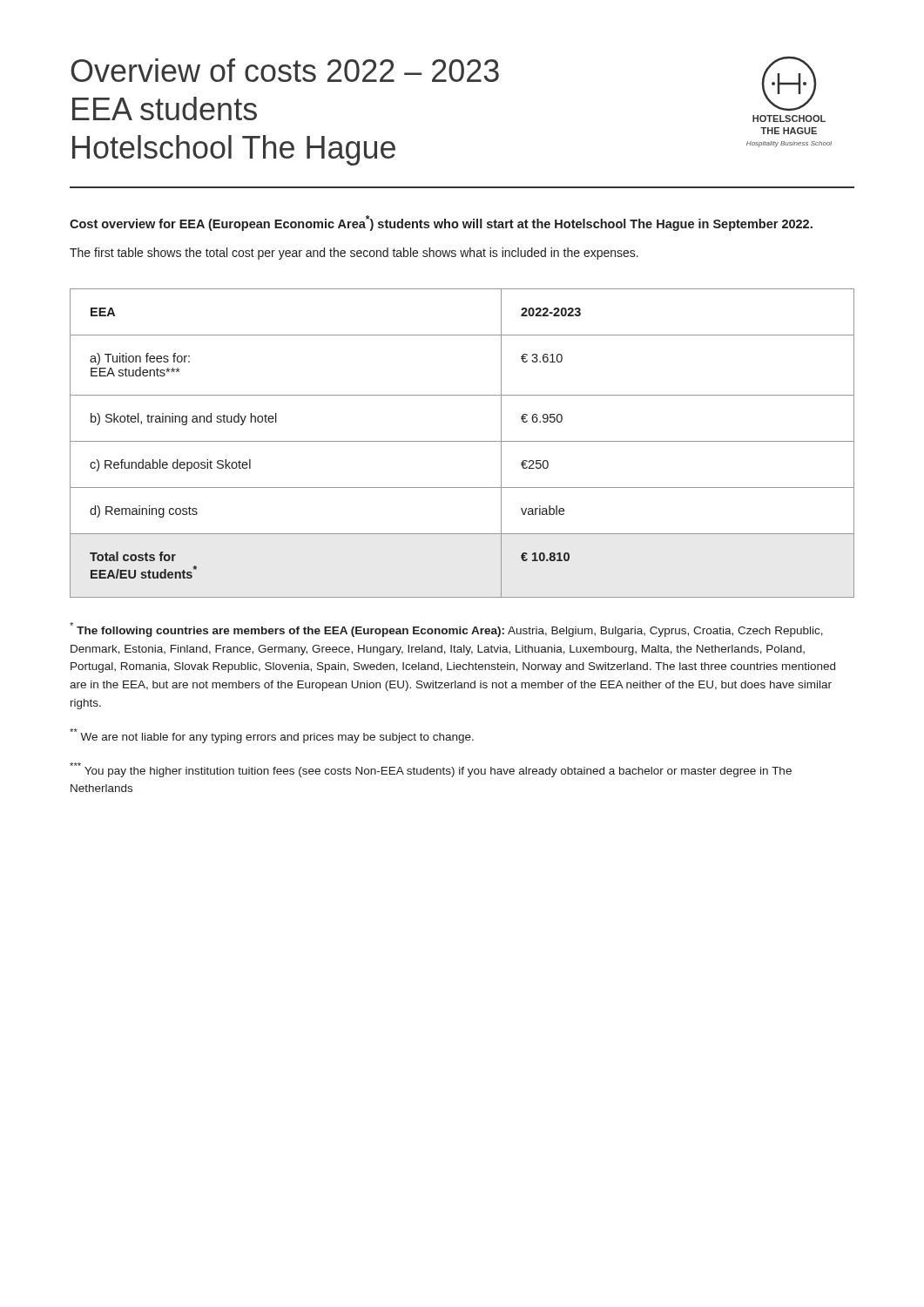Screen dimensions: 1307x924
Task: Navigate to the element starting "The first table"
Action: pyautogui.click(x=354, y=252)
